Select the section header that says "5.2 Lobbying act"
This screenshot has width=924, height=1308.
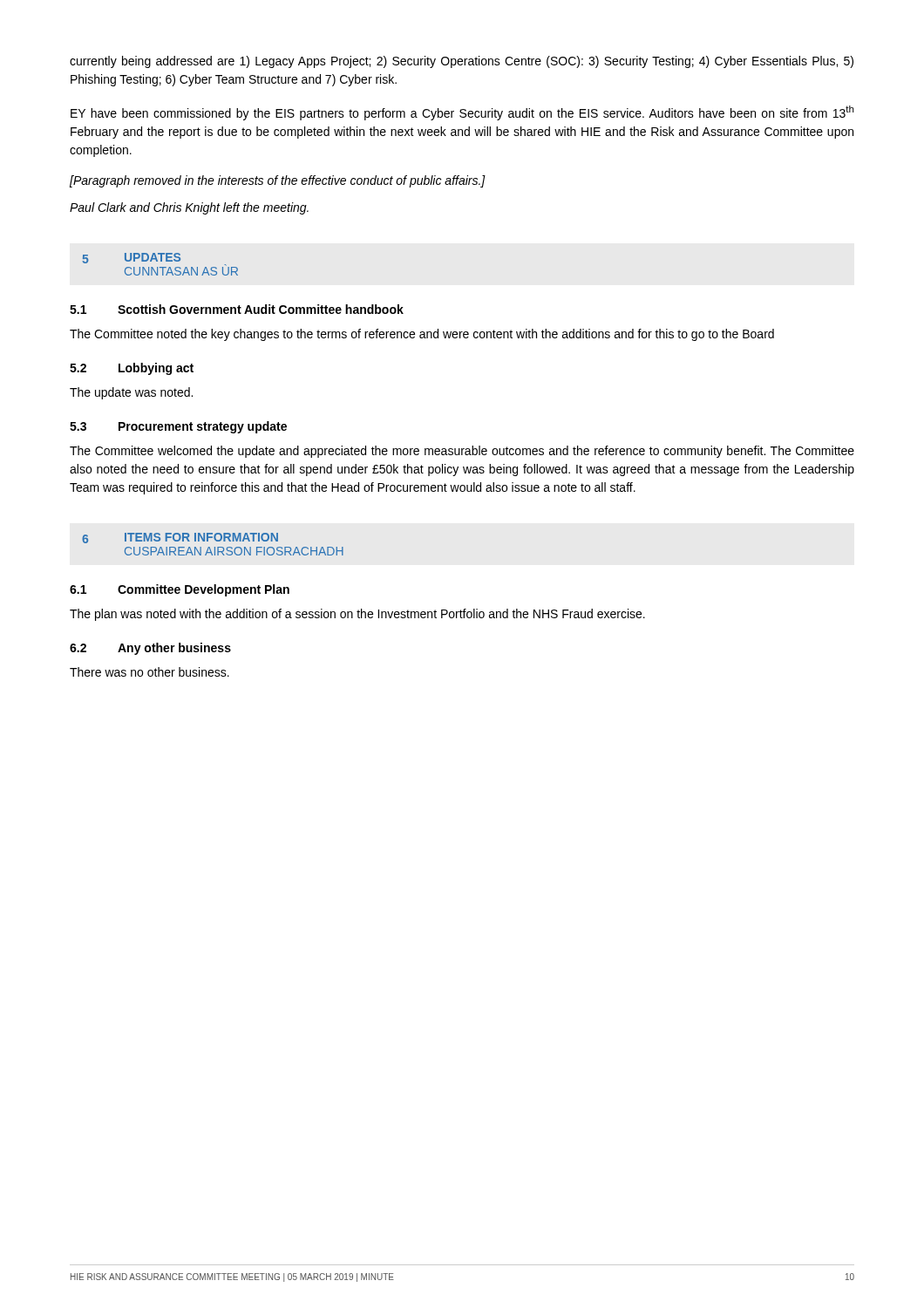click(132, 369)
